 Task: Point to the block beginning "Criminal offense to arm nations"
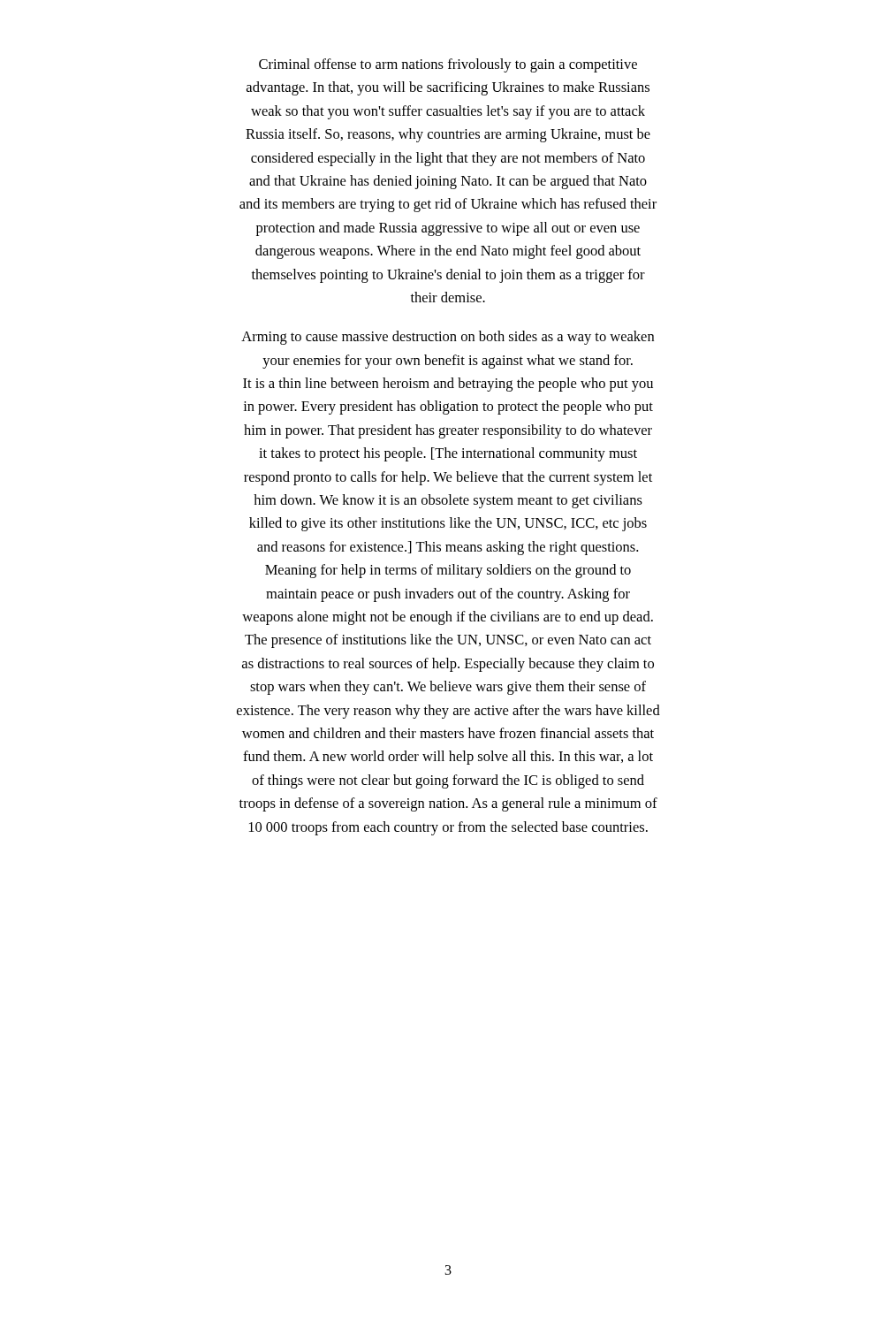point(448,181)
